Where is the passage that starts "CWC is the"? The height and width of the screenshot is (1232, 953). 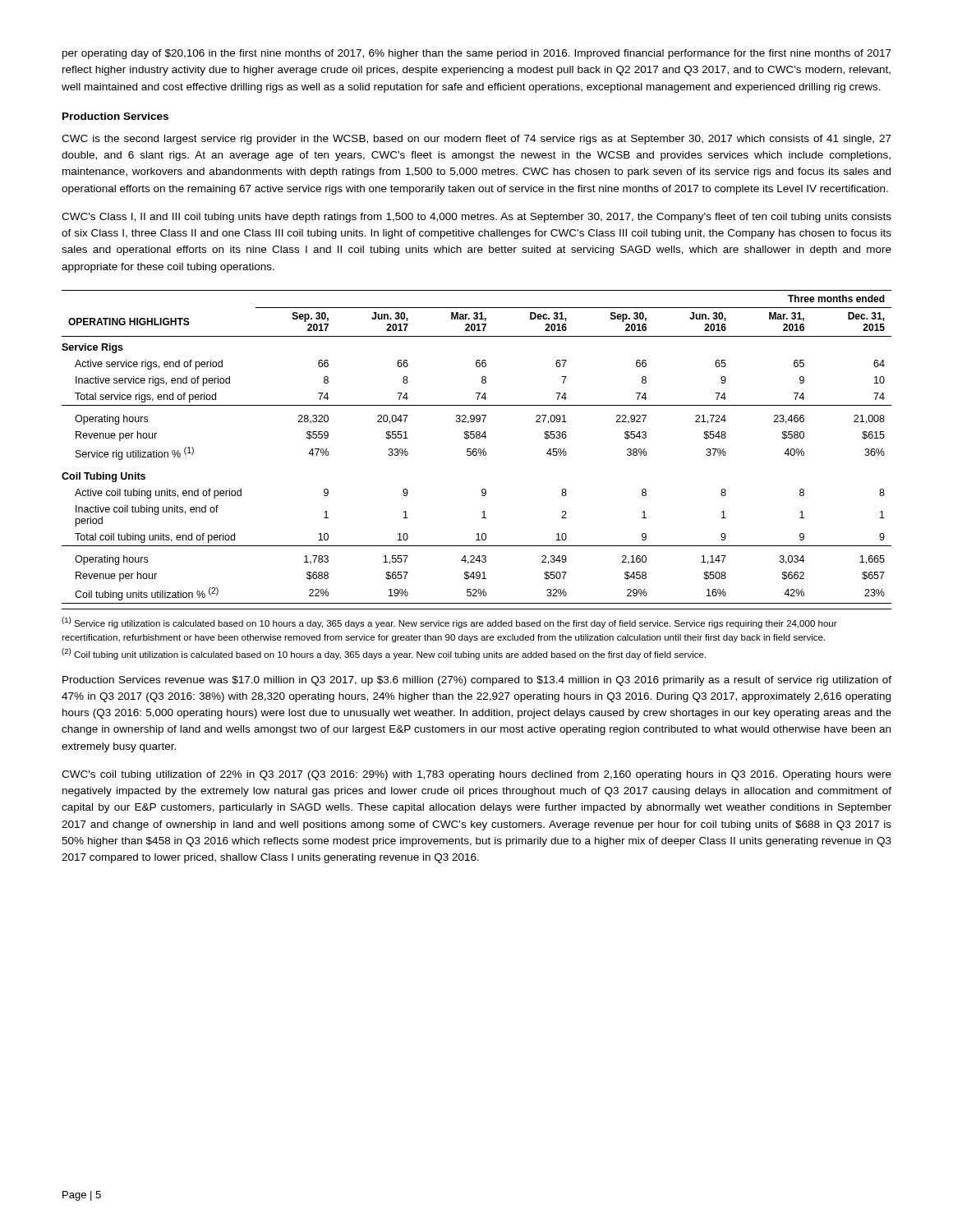476,163
